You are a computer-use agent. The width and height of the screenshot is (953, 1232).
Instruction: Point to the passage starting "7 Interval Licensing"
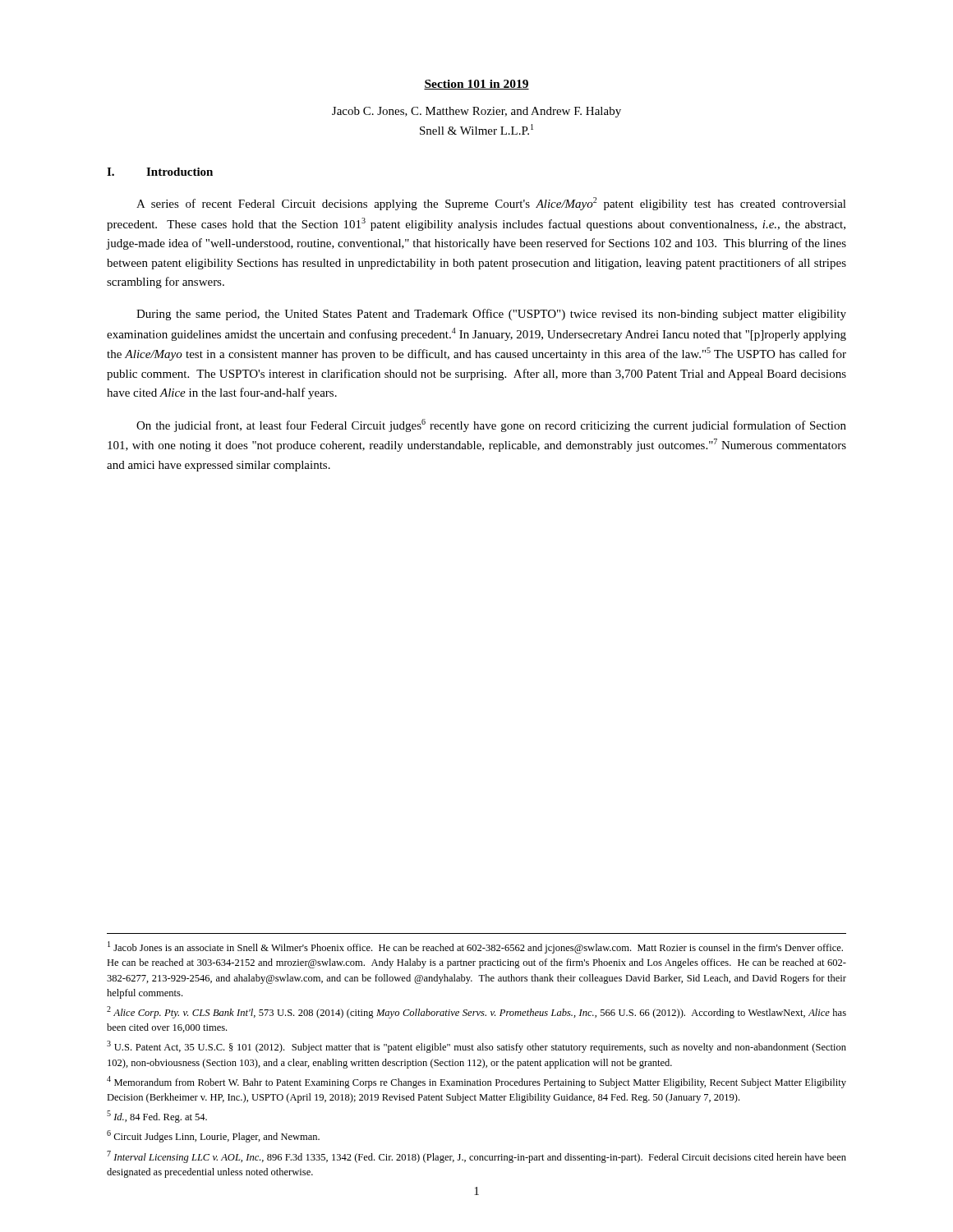pyautogui.click(x=476, y=1163)
